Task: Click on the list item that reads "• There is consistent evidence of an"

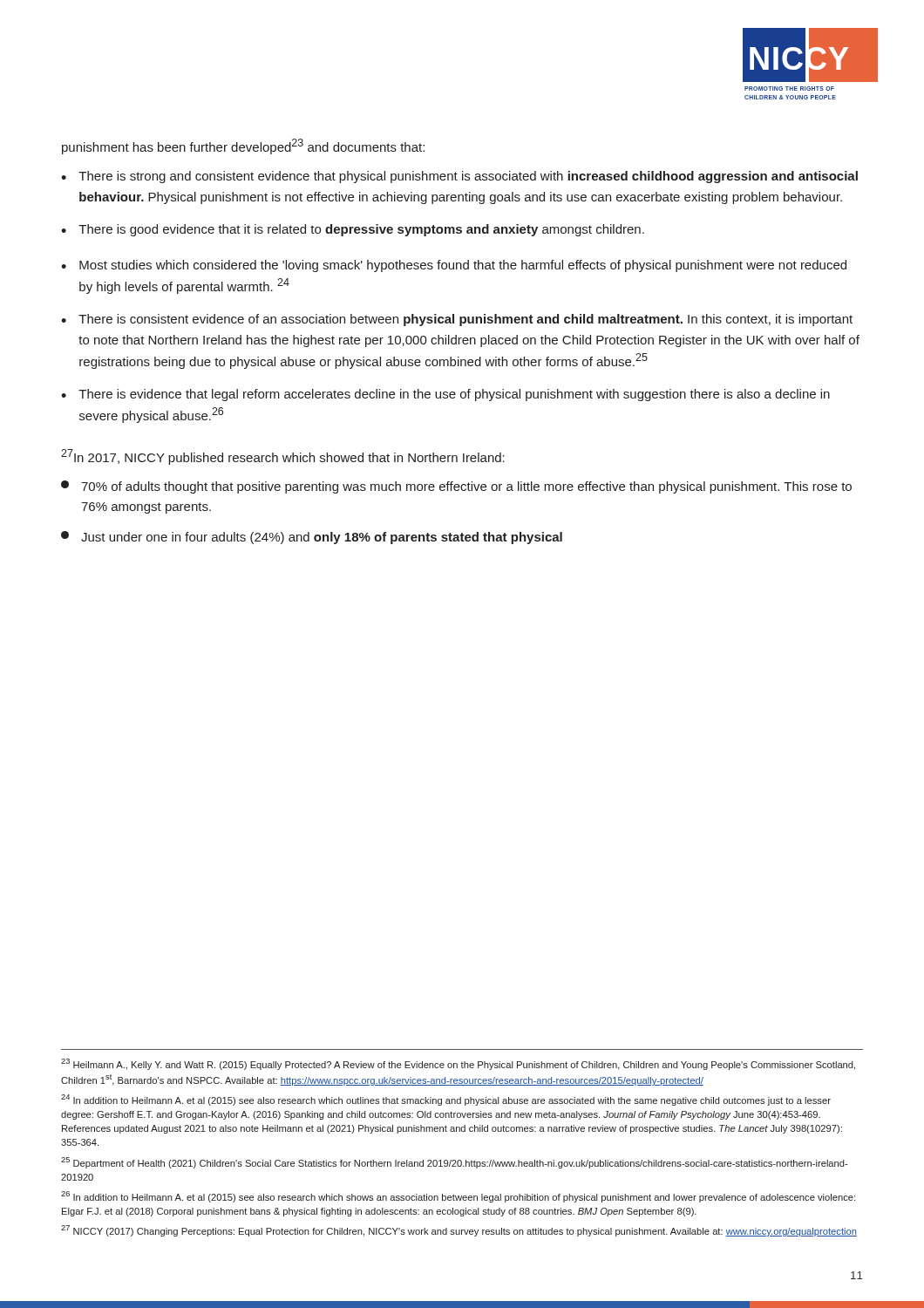Action: (x=462, y=340)
